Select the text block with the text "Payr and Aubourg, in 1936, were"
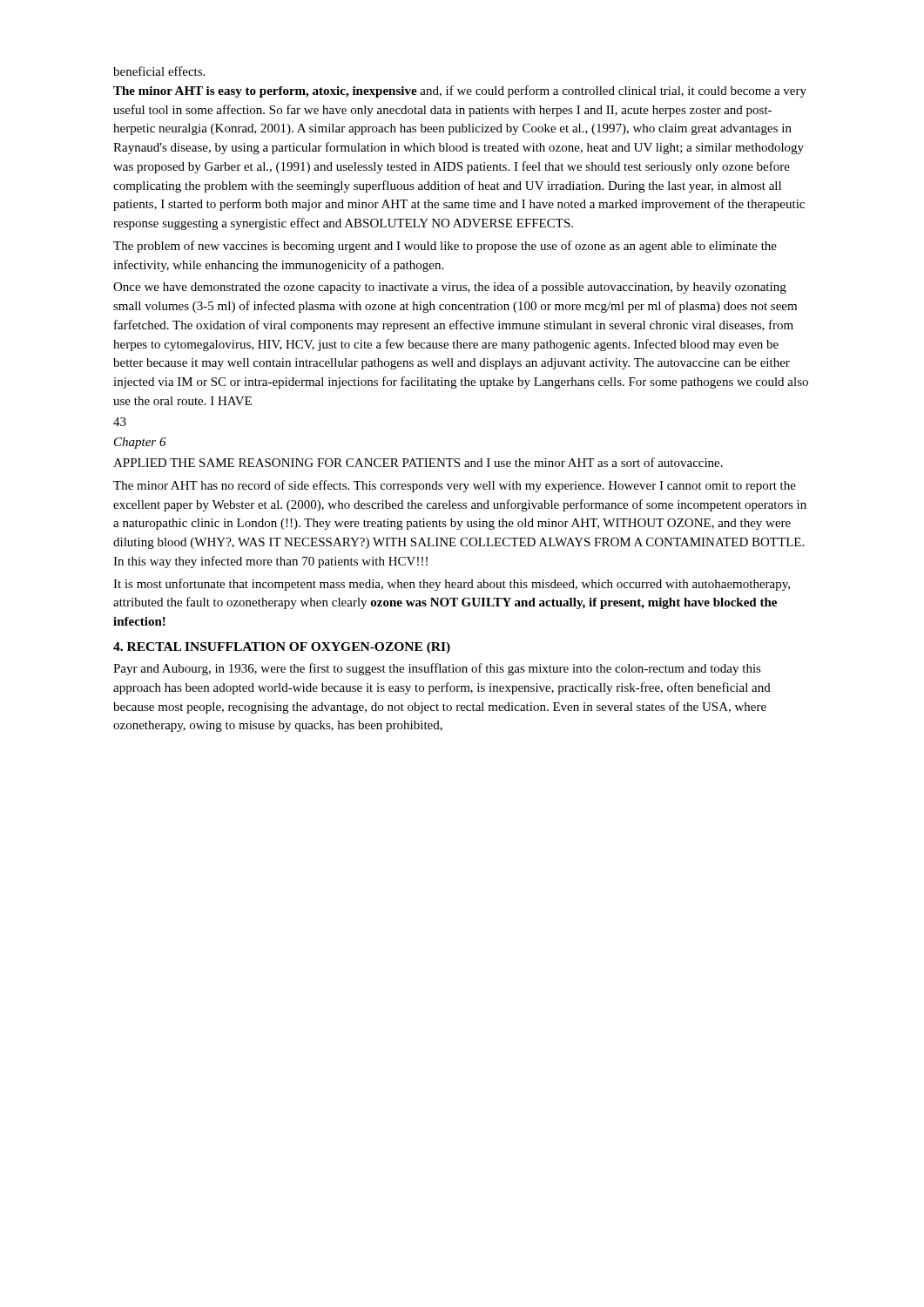The image size is (924, 1307). (462, 698)
